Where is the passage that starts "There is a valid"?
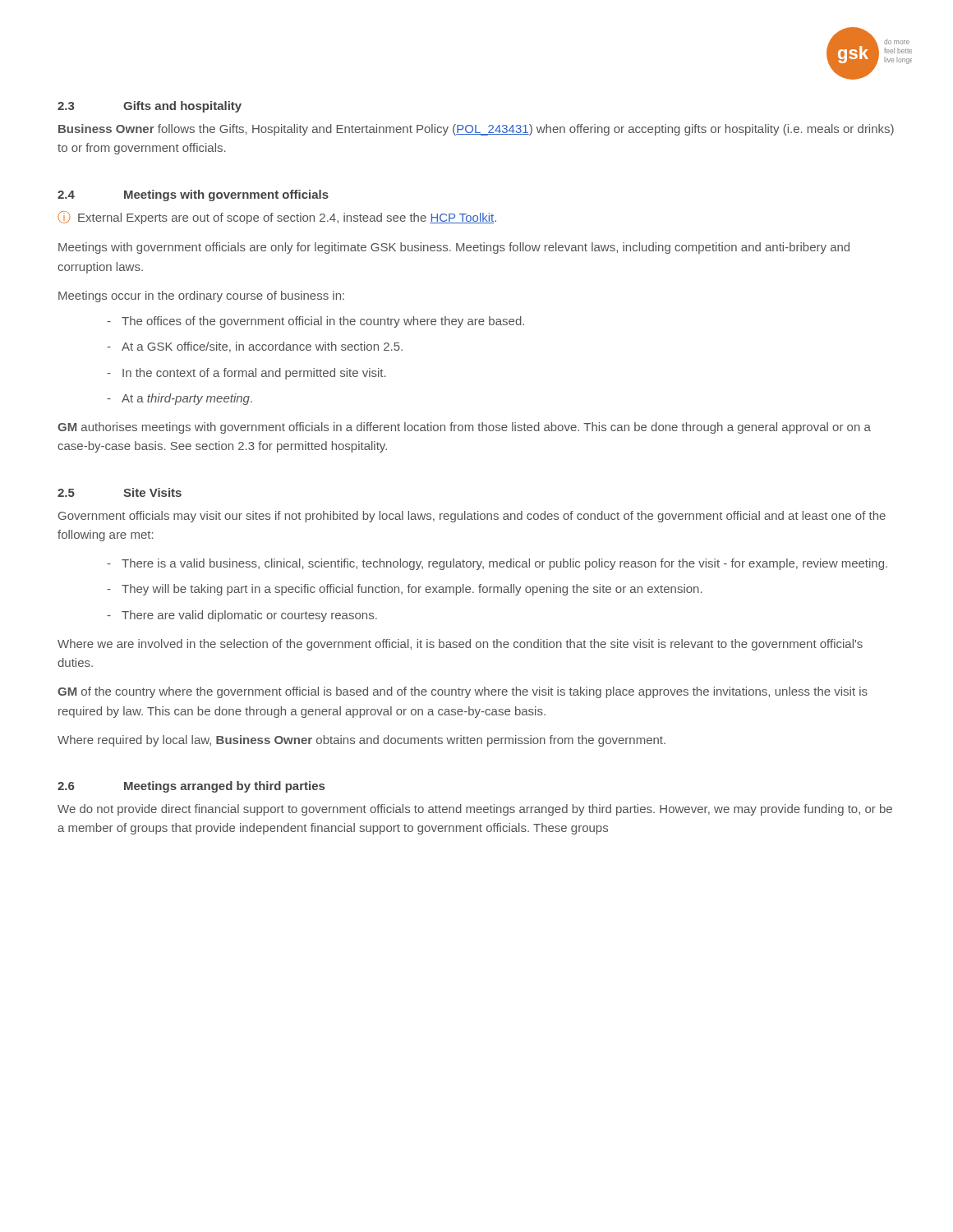The image size is (953, 1232). coord(505,563)
